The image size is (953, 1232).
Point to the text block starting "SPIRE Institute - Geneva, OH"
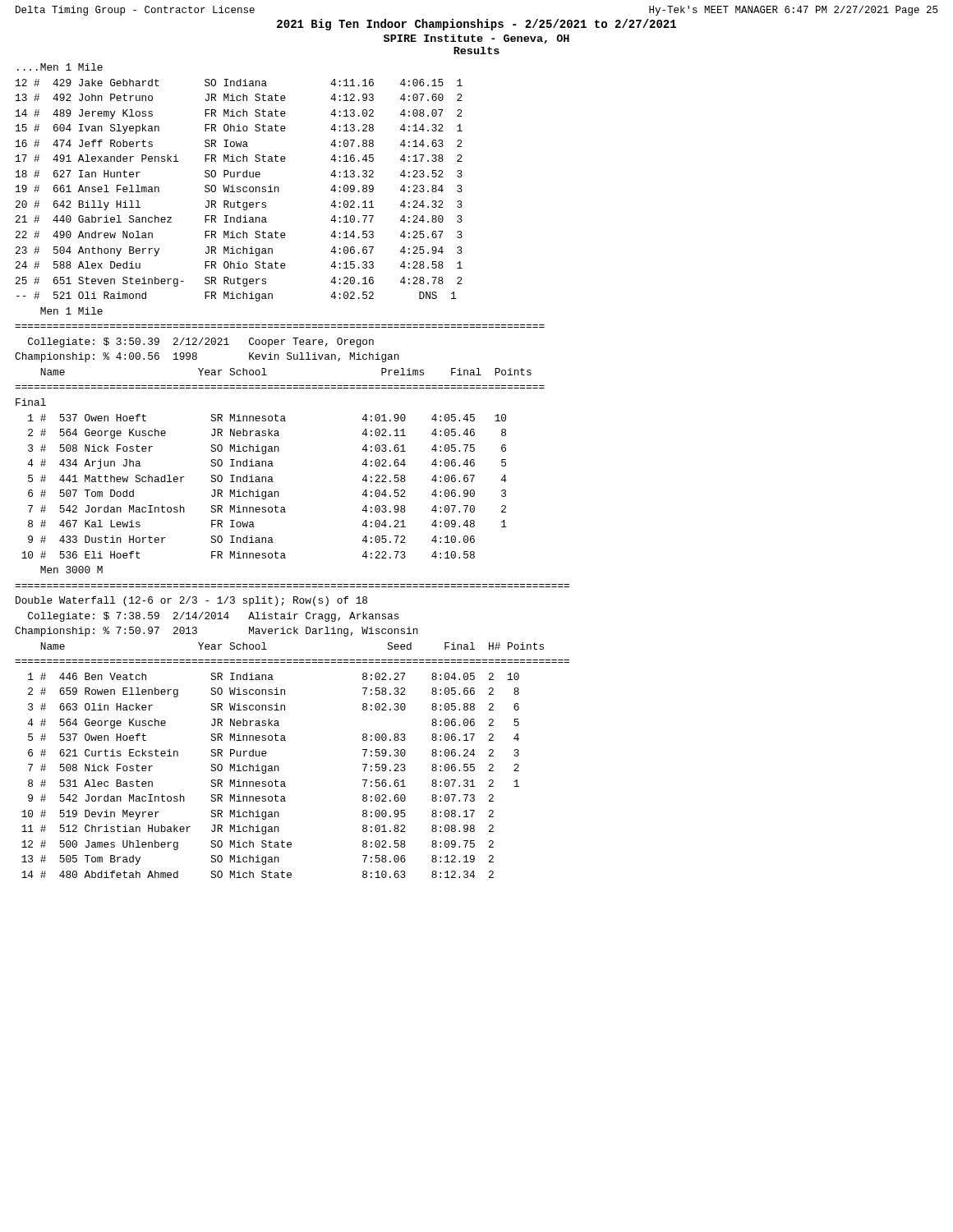[476, 39]
